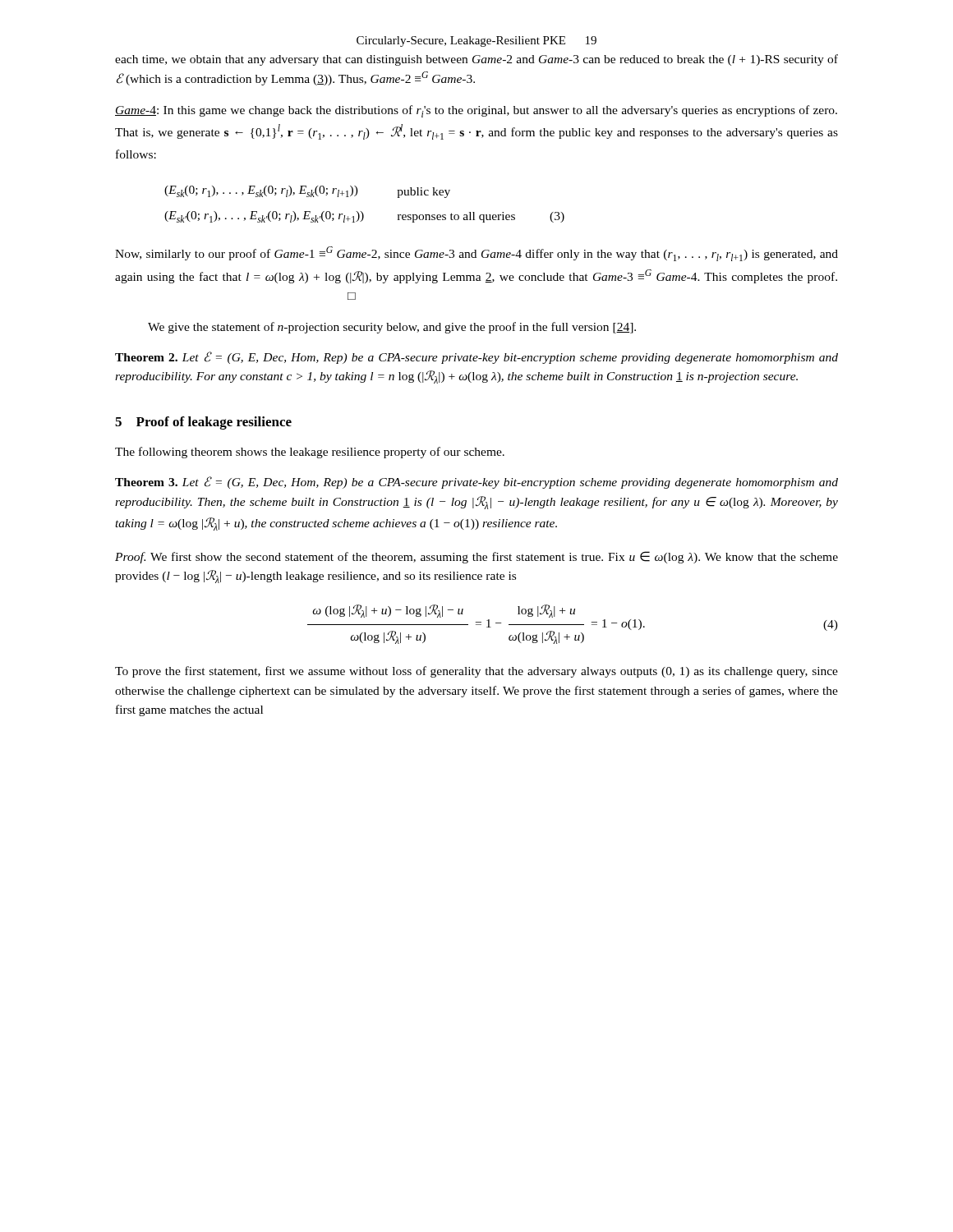
Task: Point to the text starting "We give the statement of n-projection"
Action: coord(392,326)
